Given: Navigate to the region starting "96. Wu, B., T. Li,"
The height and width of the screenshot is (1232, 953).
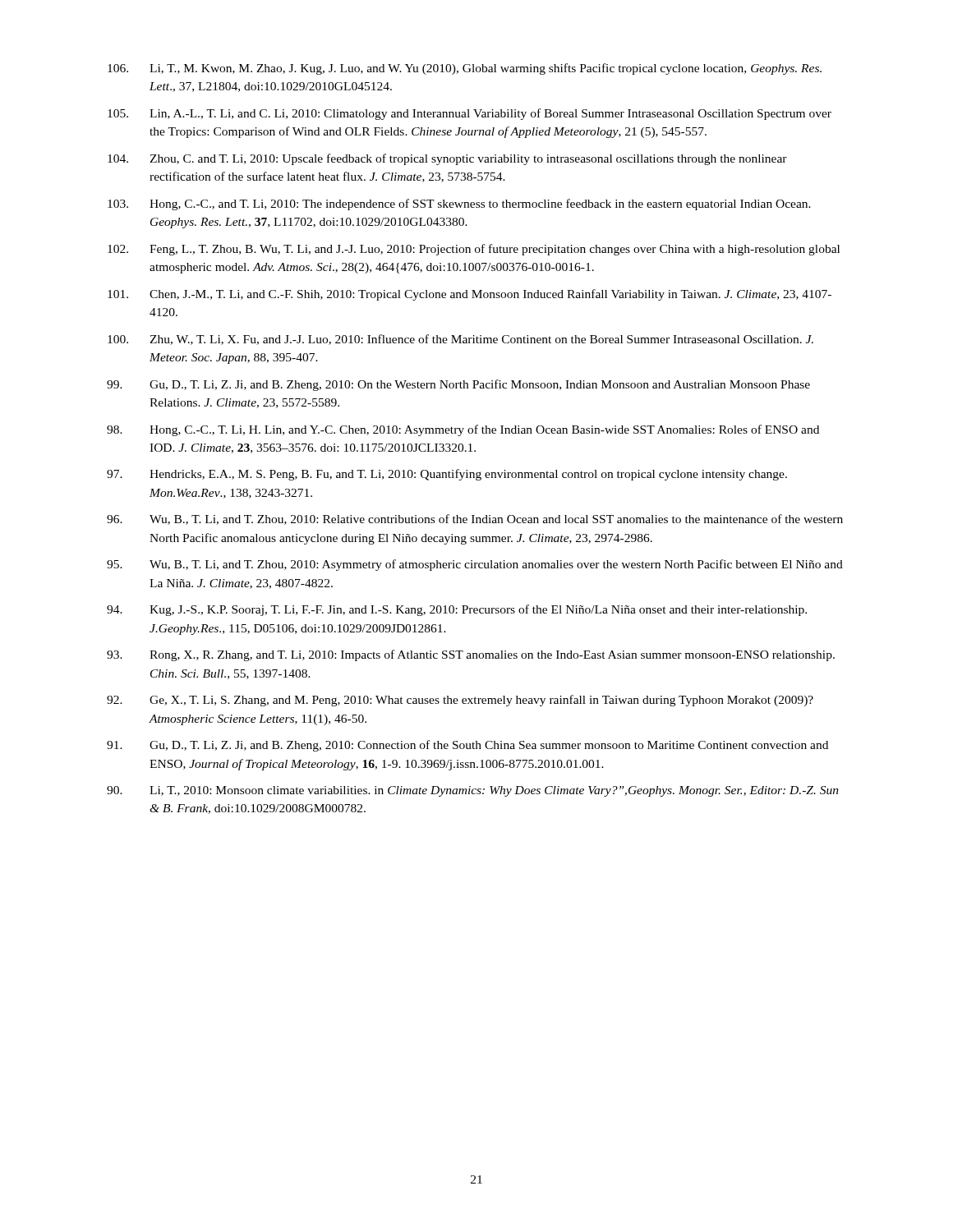Looking at the screenshot, I should [x=476, y=529].
